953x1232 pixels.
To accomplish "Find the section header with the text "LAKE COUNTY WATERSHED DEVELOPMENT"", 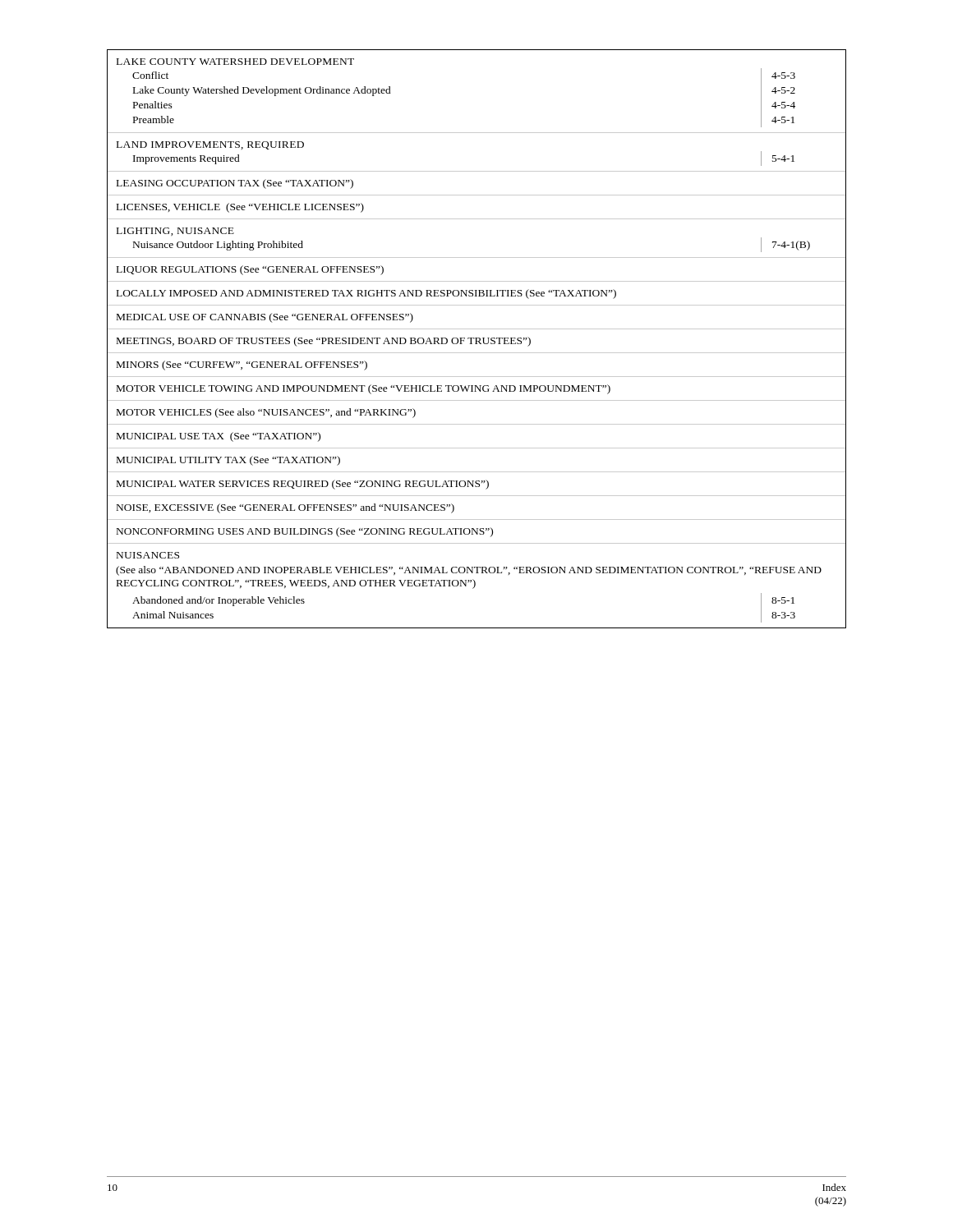I will tap(235, 61).
